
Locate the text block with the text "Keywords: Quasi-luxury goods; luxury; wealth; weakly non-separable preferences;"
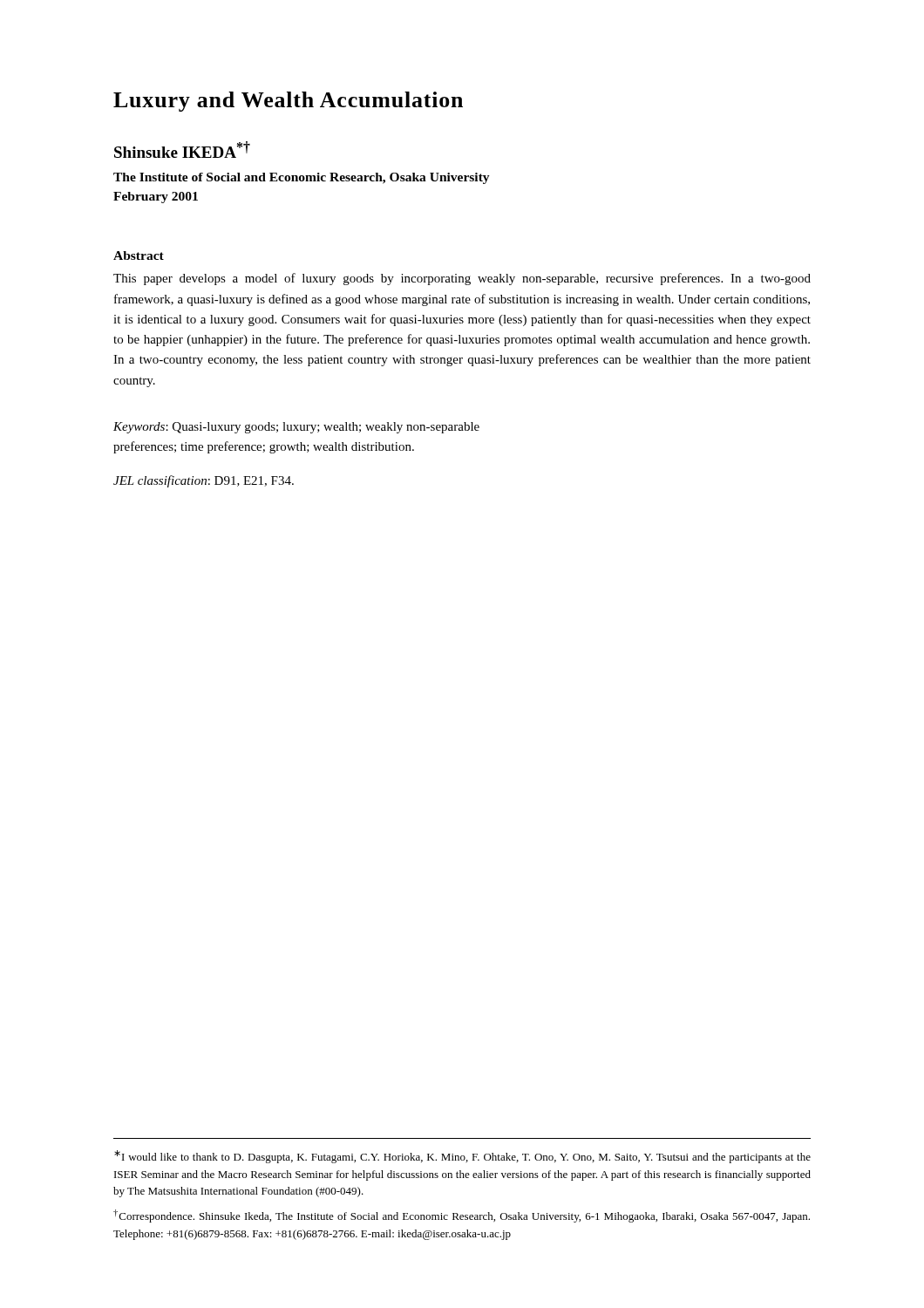[x=296, y=436]
